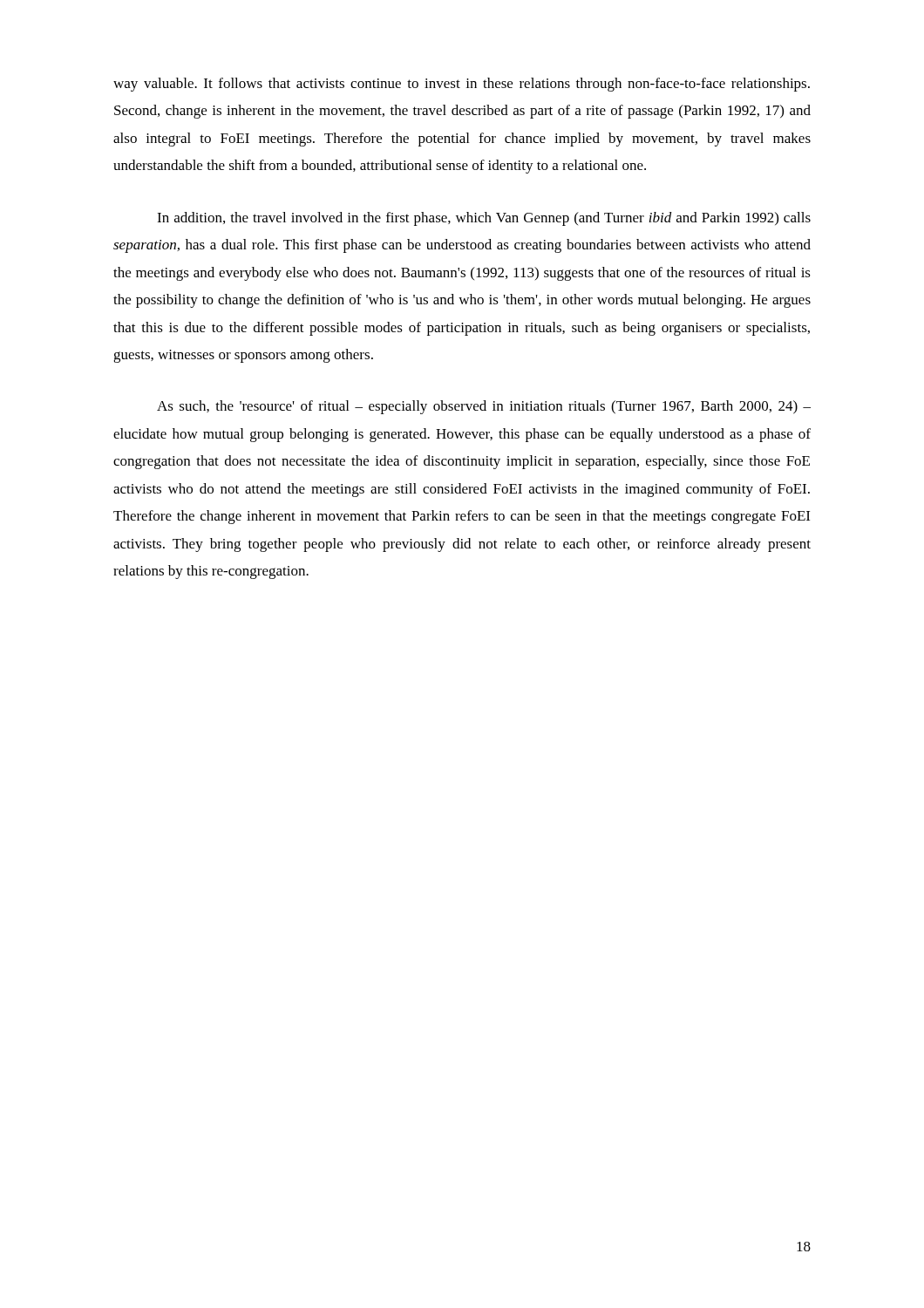Navigate to the text starting "As such, the 'resource'"

(462, 489)
